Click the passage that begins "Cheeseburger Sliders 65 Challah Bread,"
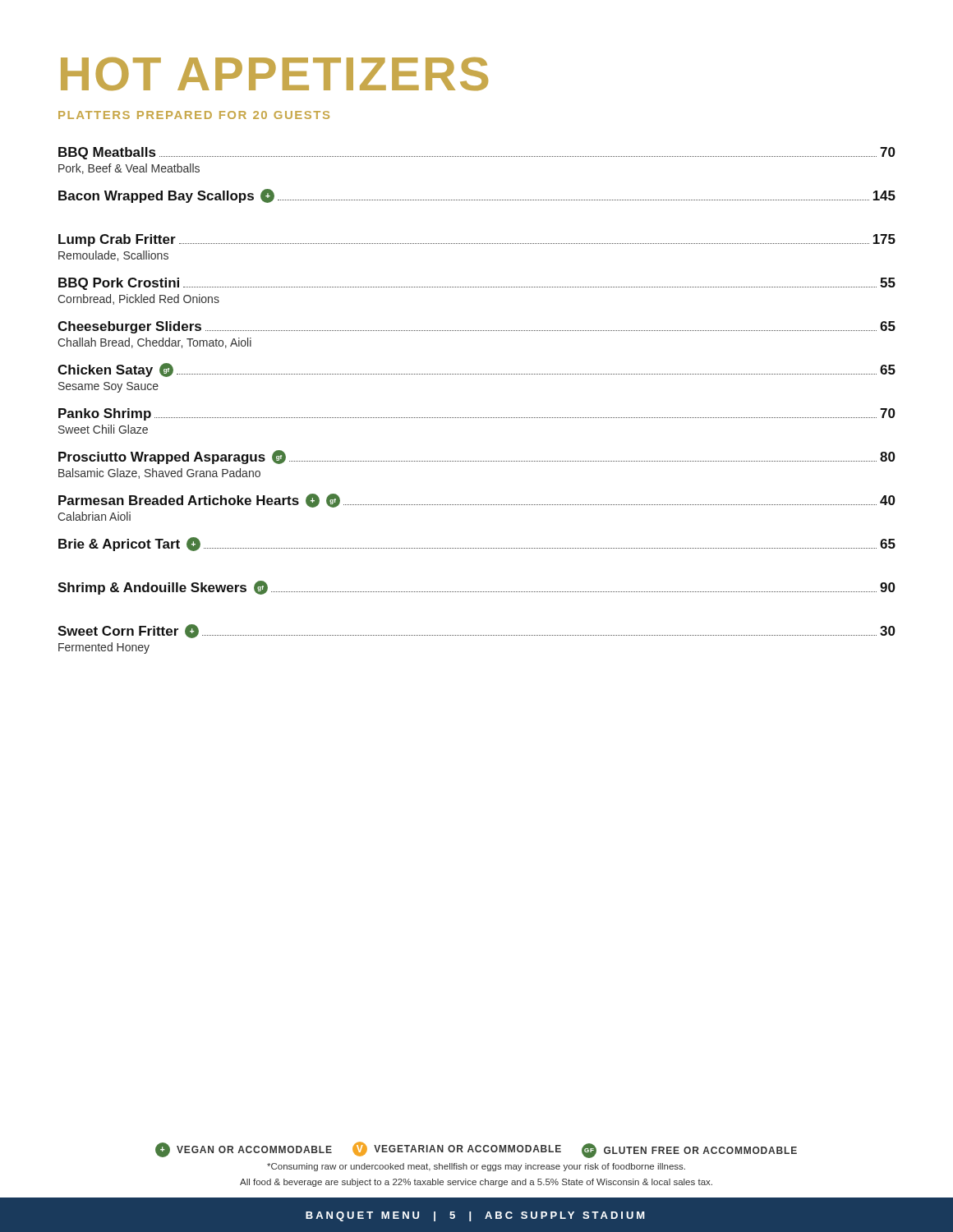 (476, 334)
